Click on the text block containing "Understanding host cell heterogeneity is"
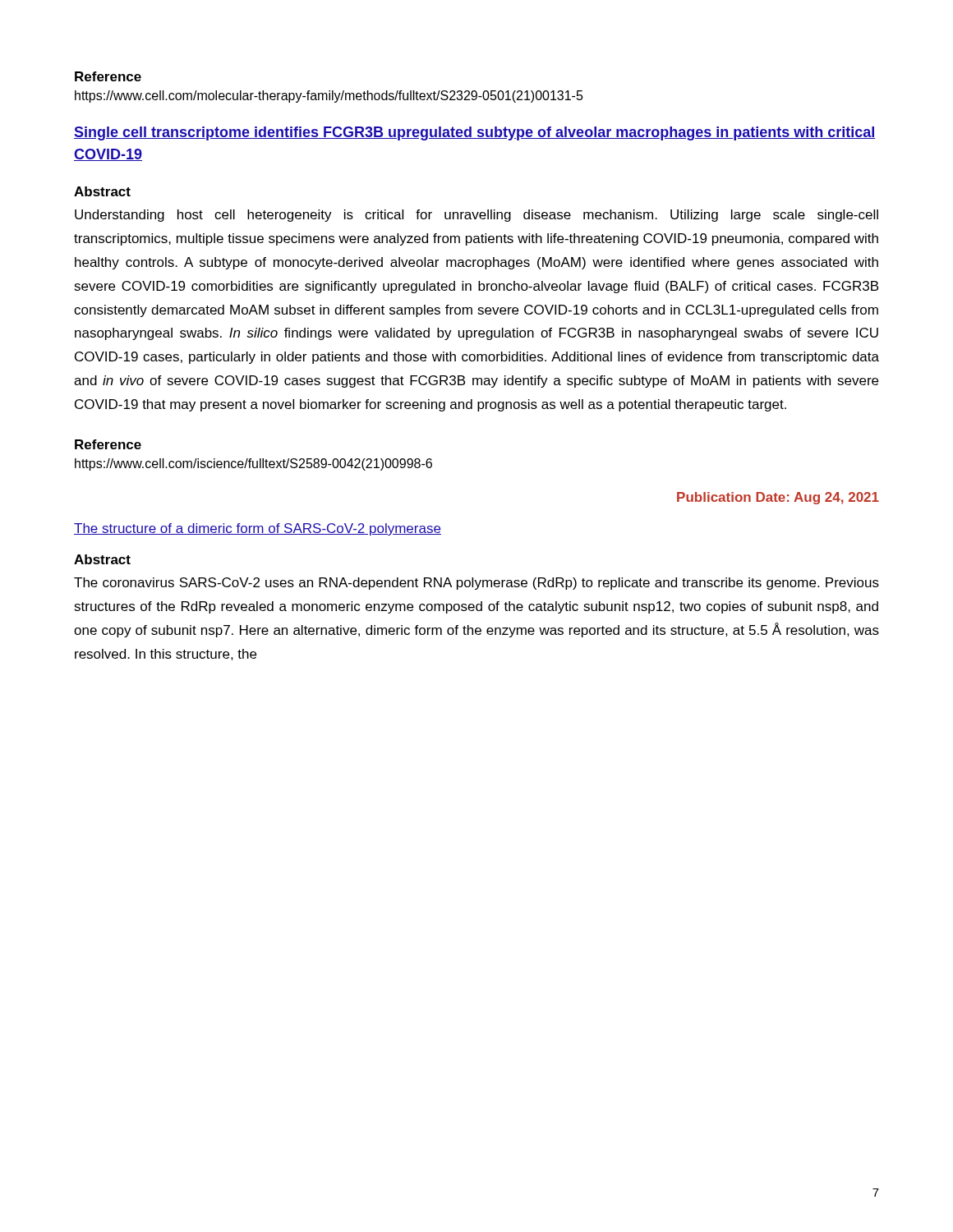 click(x=476, y=310)
